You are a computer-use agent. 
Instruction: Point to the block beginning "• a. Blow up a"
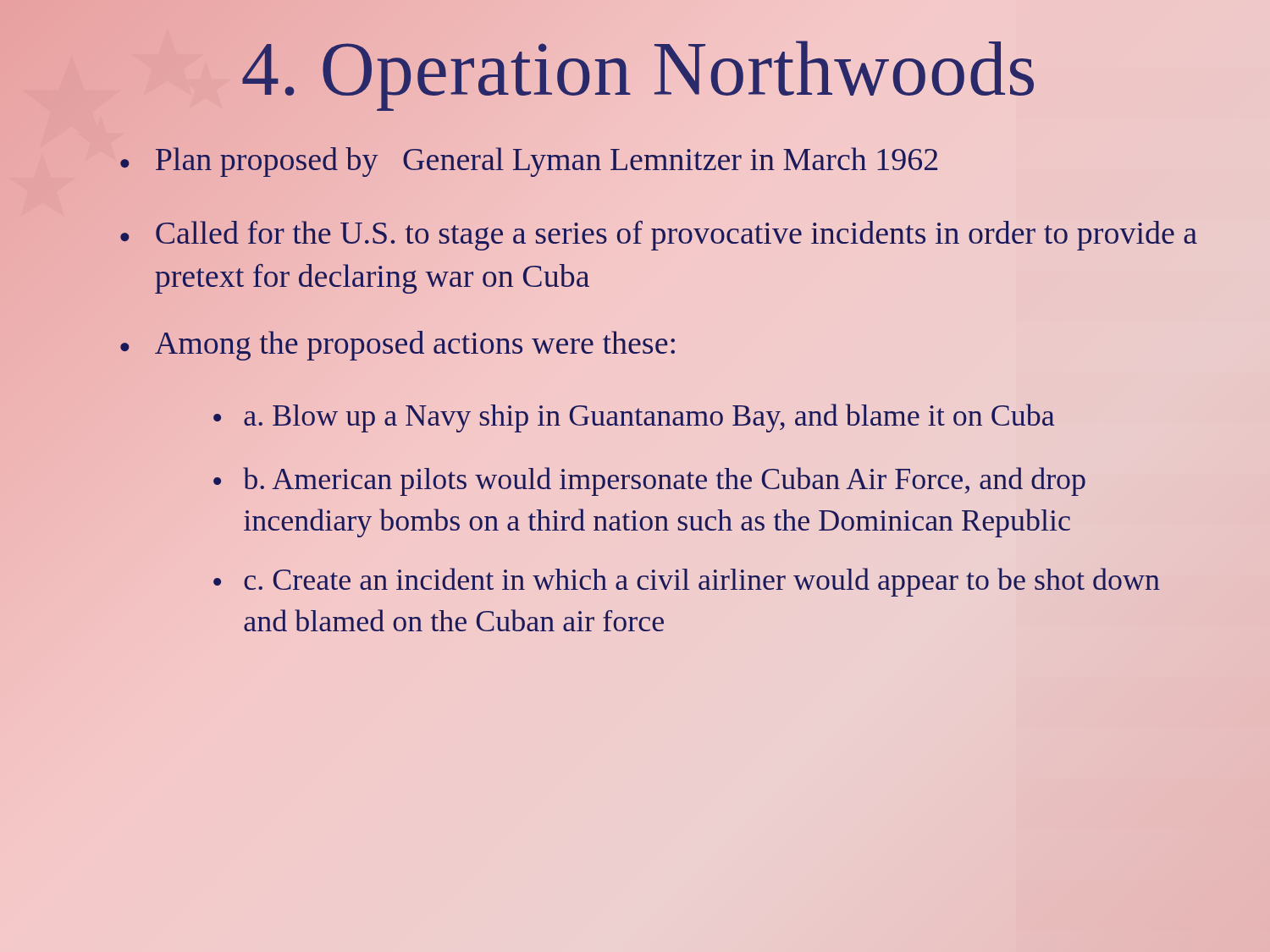(x=711, y=418)
